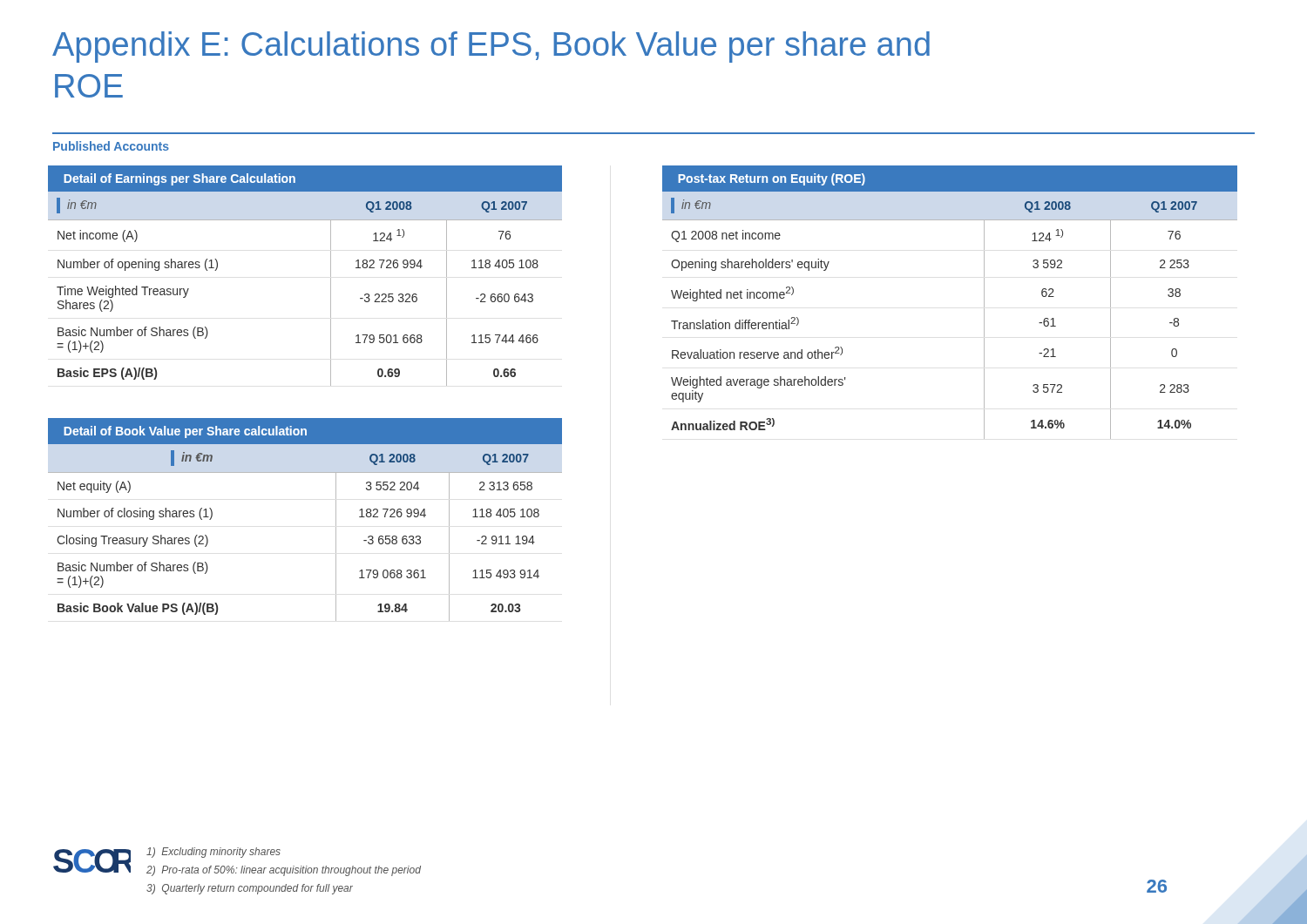Find the passage starting "Published Accounts"
This screenshot has width=1307, height=924.
coord(111,146)
